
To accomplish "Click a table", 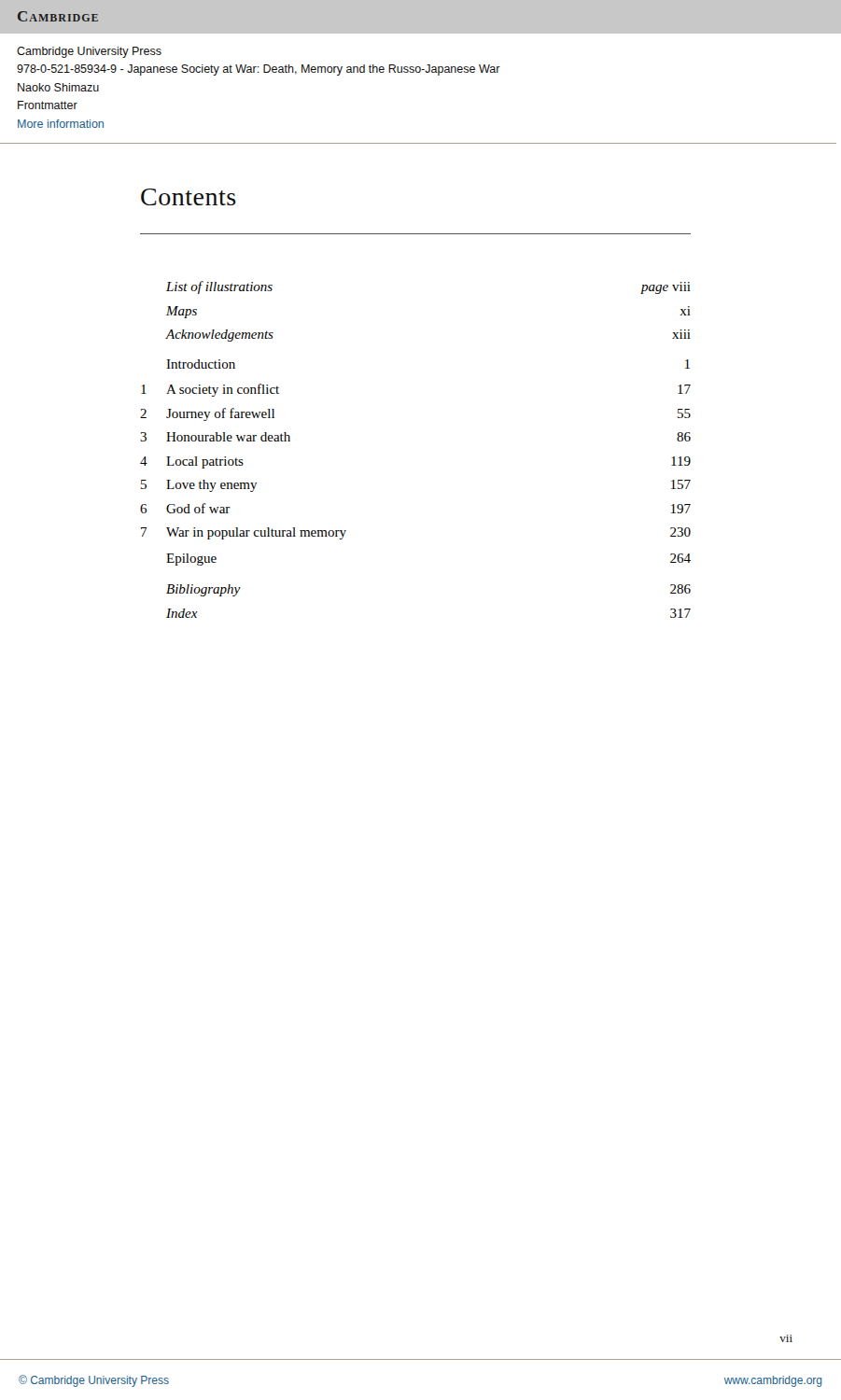I will (415, 450).
